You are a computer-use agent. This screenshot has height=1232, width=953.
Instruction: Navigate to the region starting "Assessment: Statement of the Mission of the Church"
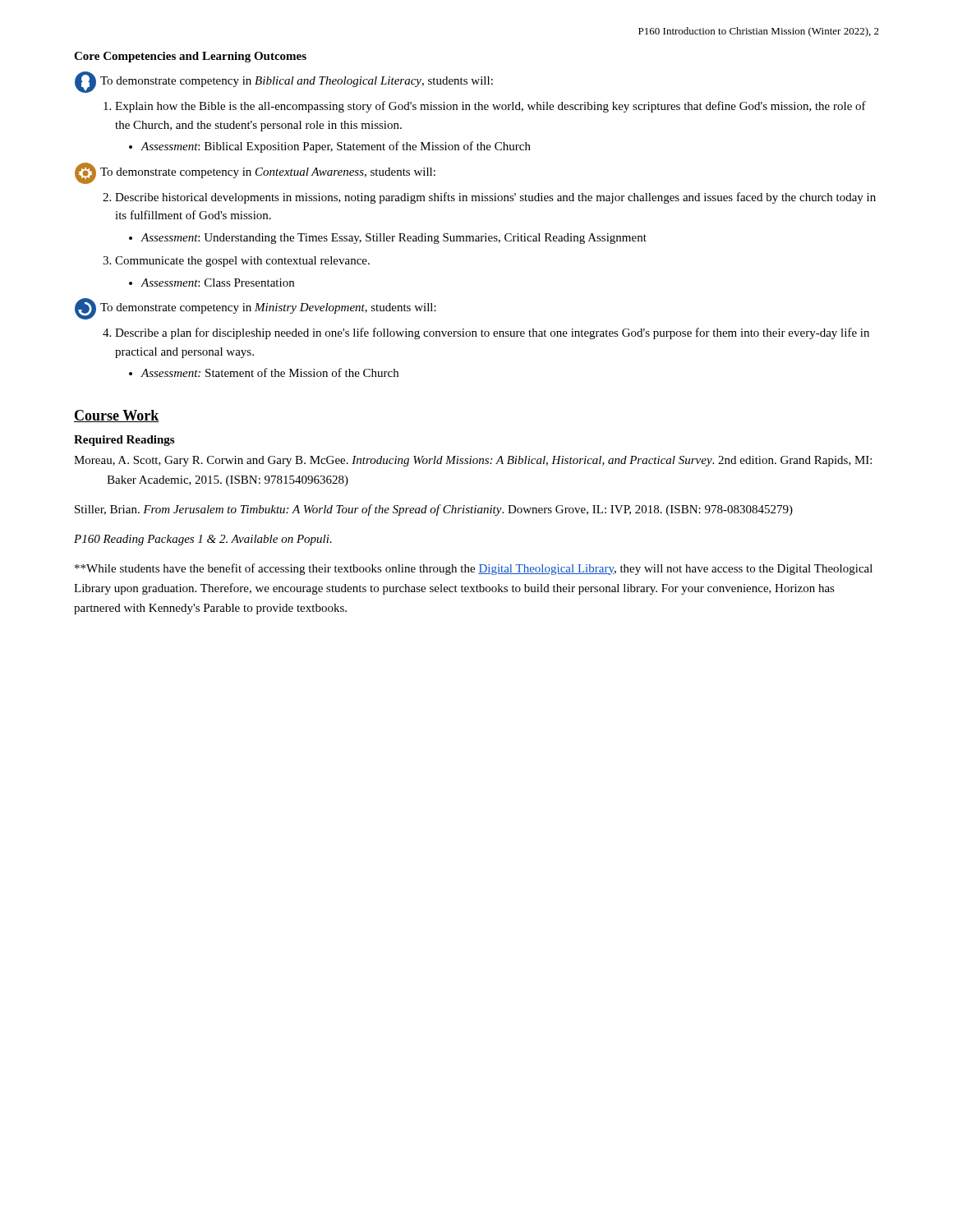pos(270,373)
